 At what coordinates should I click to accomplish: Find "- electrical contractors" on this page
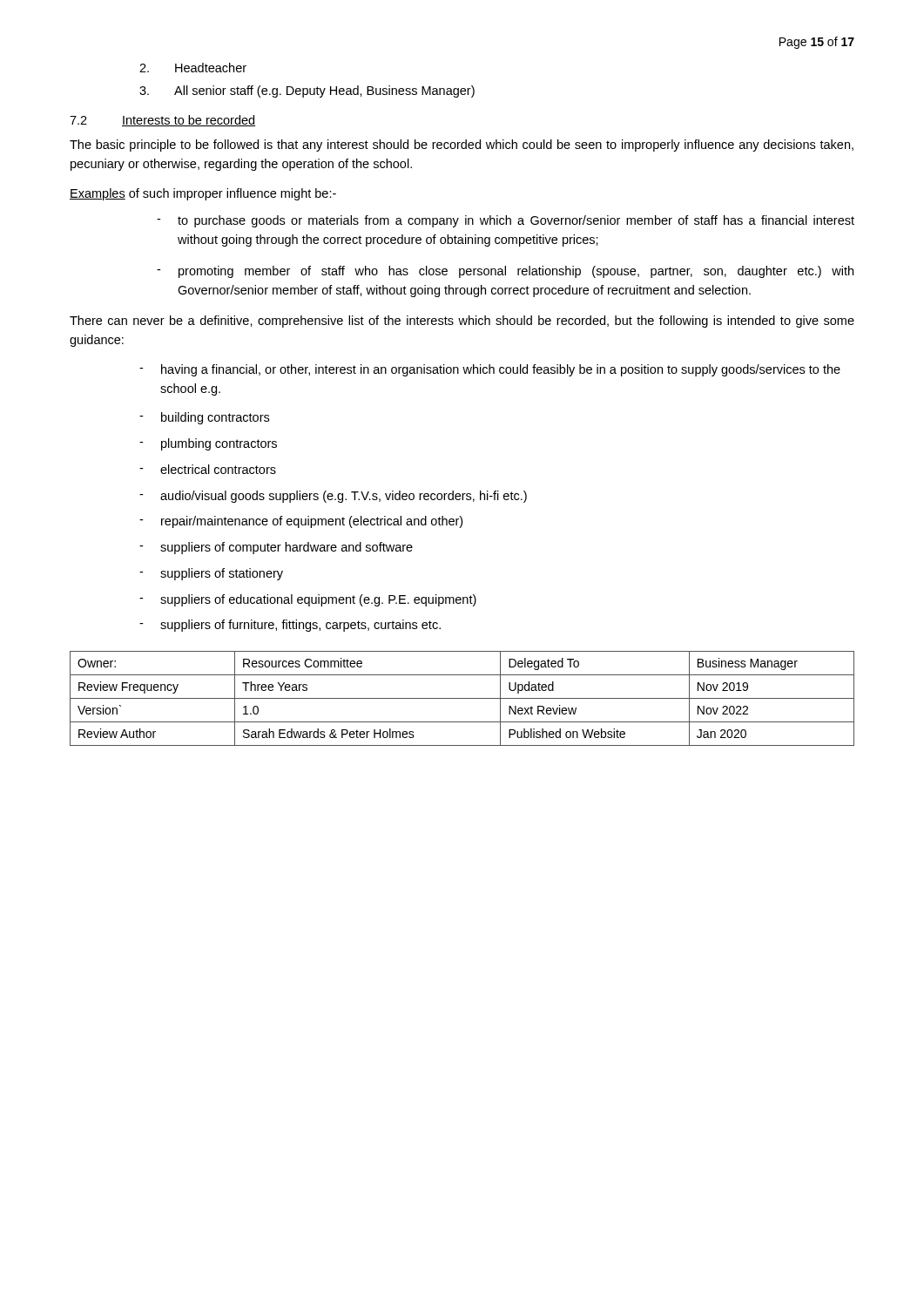pos(208,470)
